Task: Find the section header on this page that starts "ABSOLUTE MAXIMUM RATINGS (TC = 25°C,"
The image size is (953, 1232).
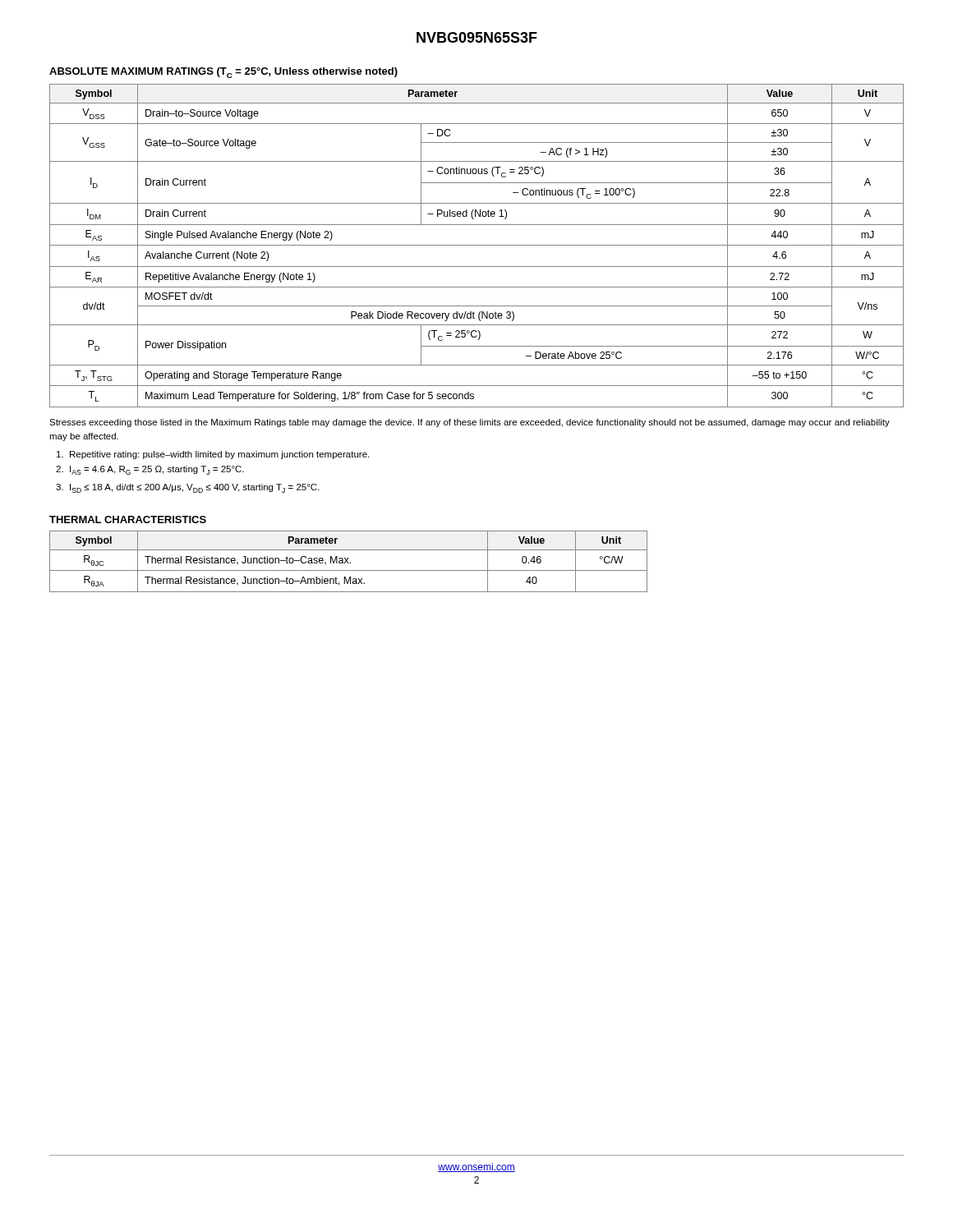Action: (x=223, y=72)
